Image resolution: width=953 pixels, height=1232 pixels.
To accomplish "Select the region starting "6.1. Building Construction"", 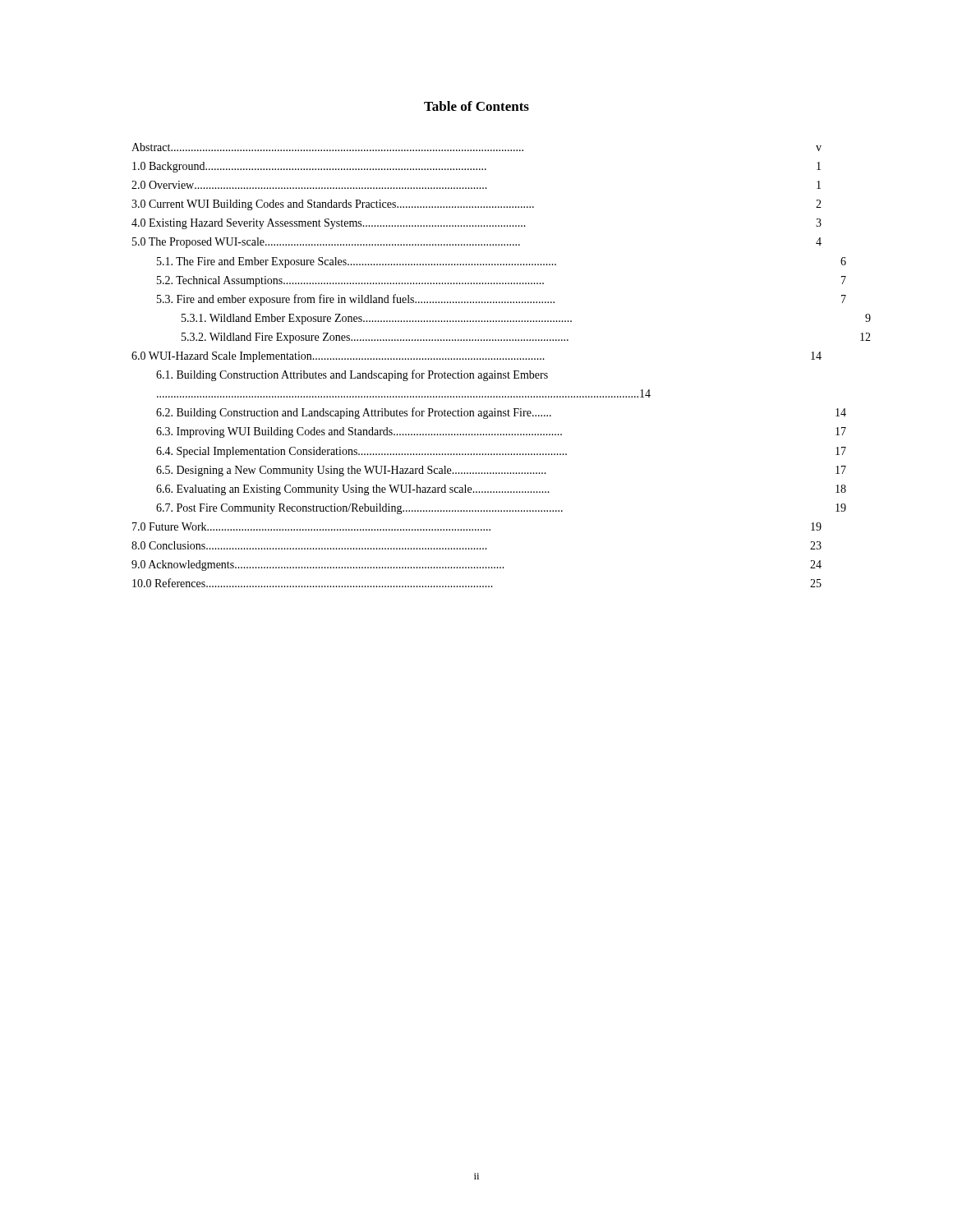I will coord(489,386).
